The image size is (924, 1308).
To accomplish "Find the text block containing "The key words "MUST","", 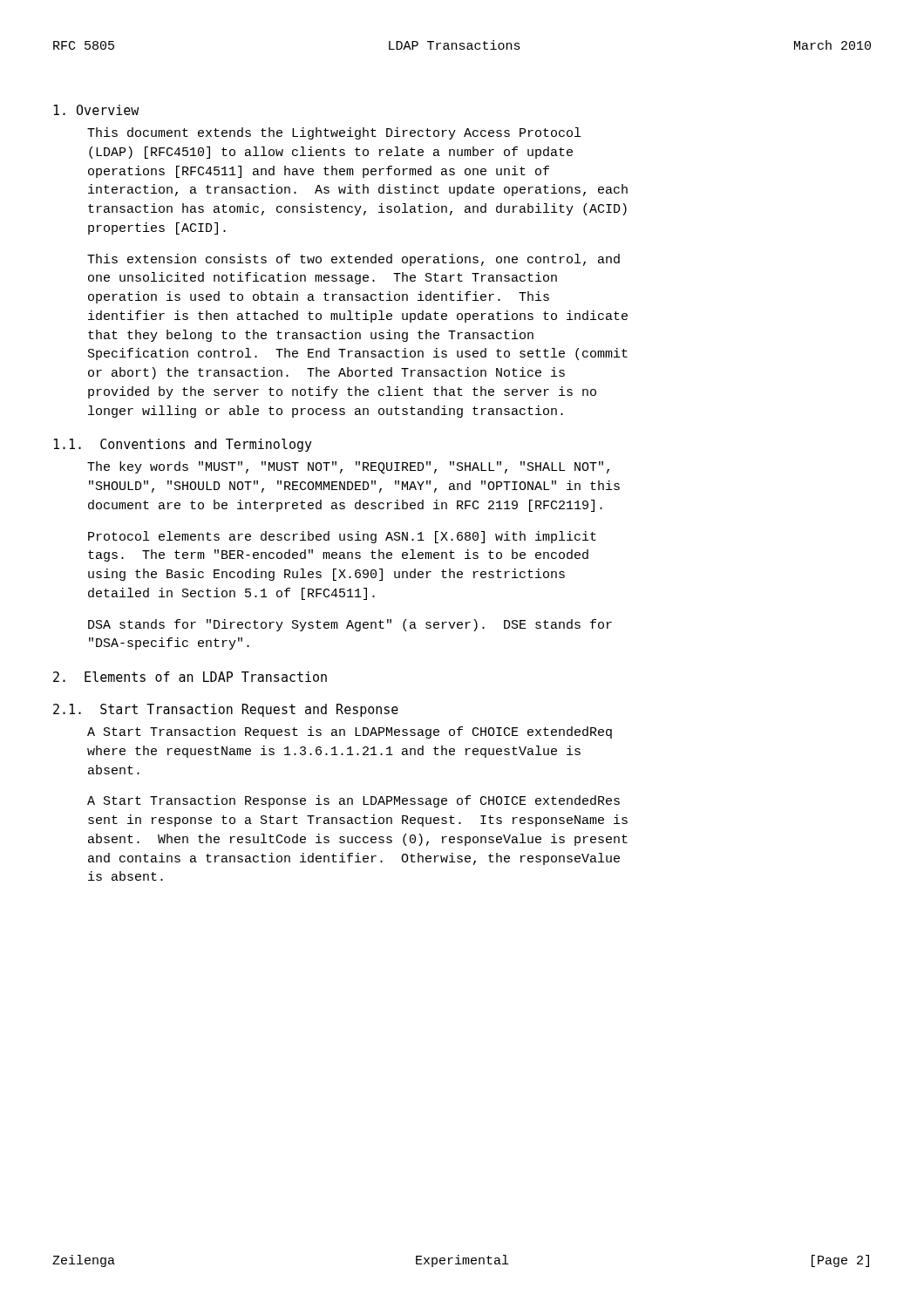I will point(354,487).
